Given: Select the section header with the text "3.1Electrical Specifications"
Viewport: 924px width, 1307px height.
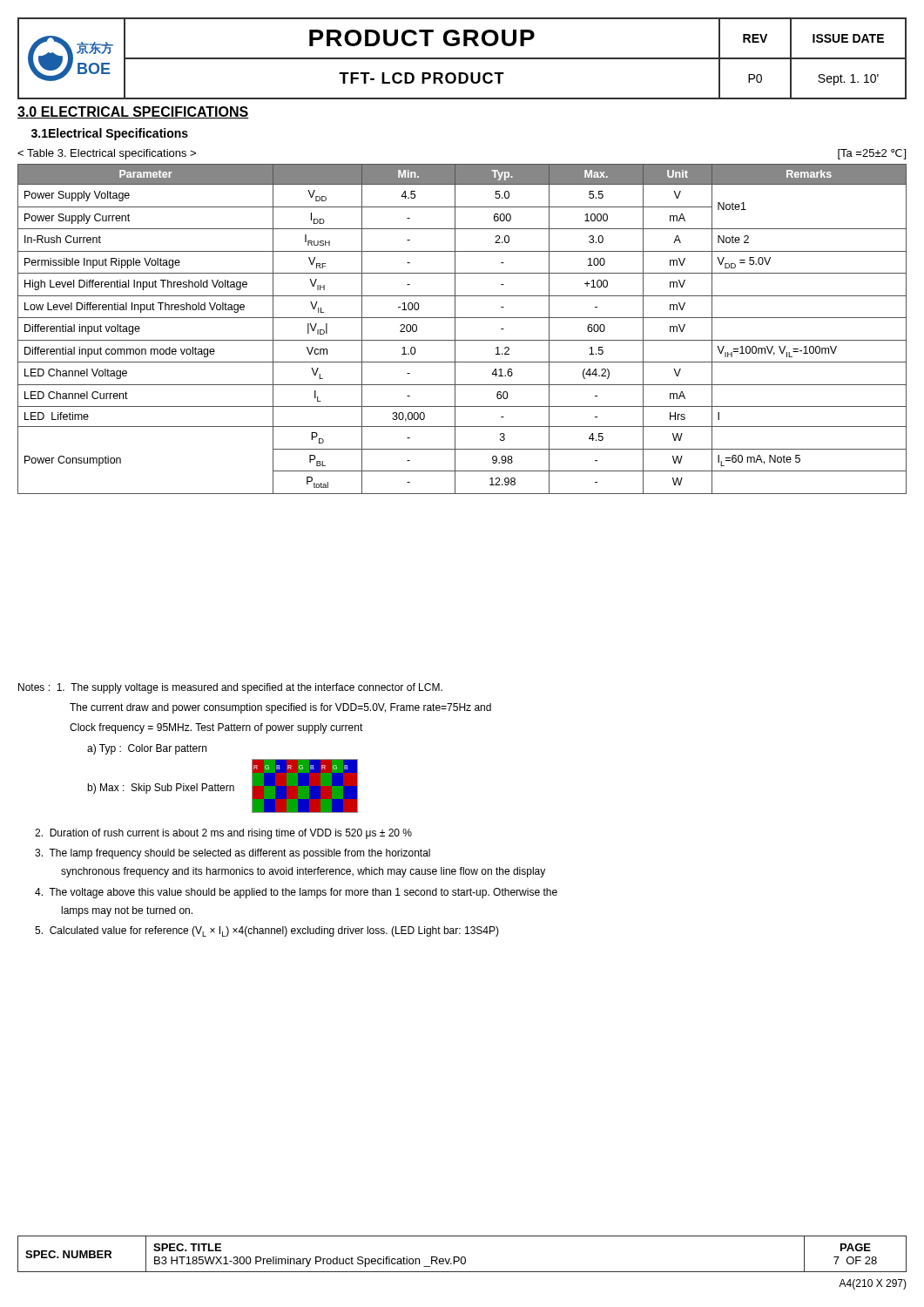Looking at the screenshot, I should point(103,133).
